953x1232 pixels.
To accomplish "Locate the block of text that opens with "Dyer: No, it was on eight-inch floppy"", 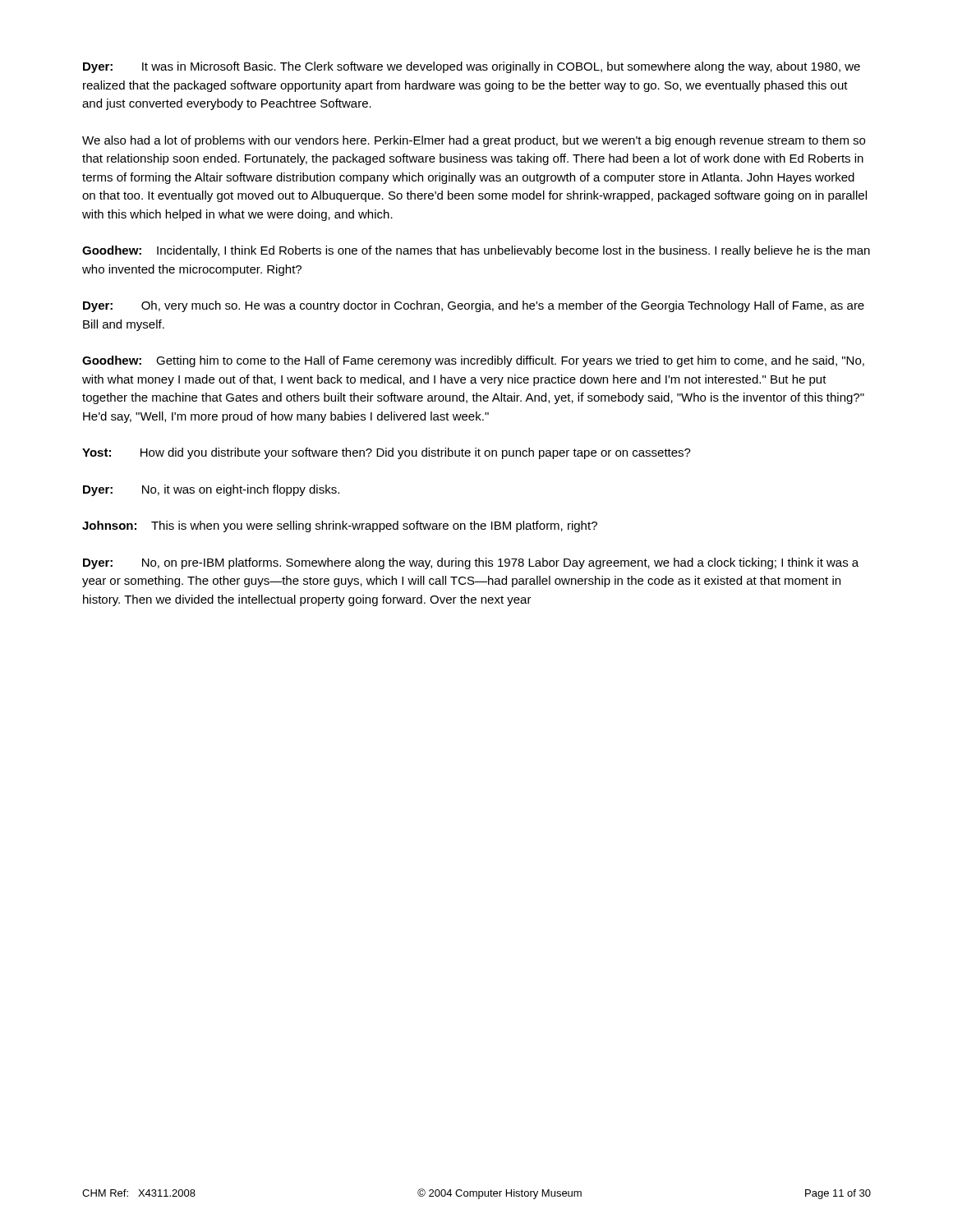I will click(211, 489).
